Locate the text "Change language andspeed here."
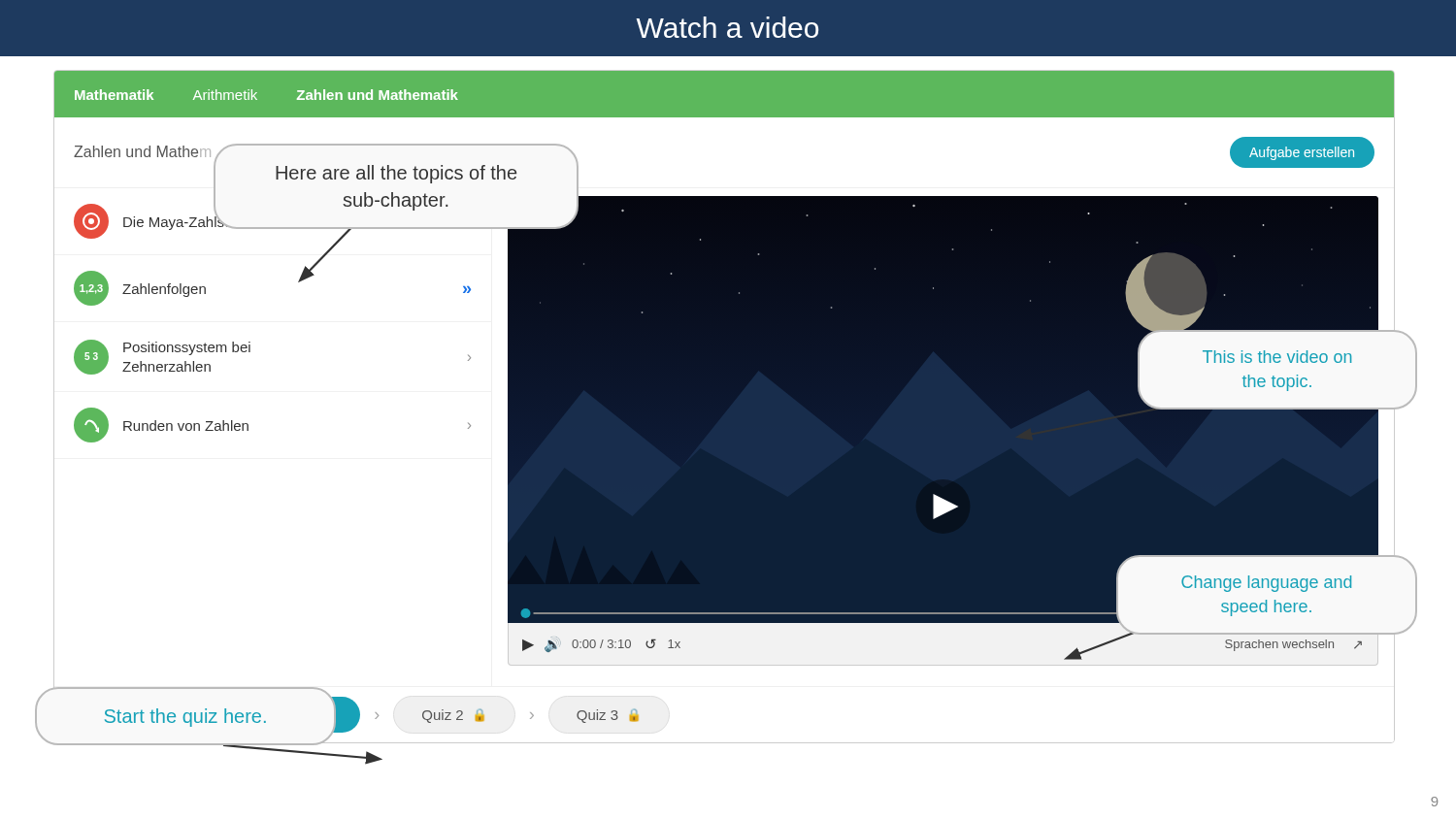1456x819 pixels. click(1267, 594)
